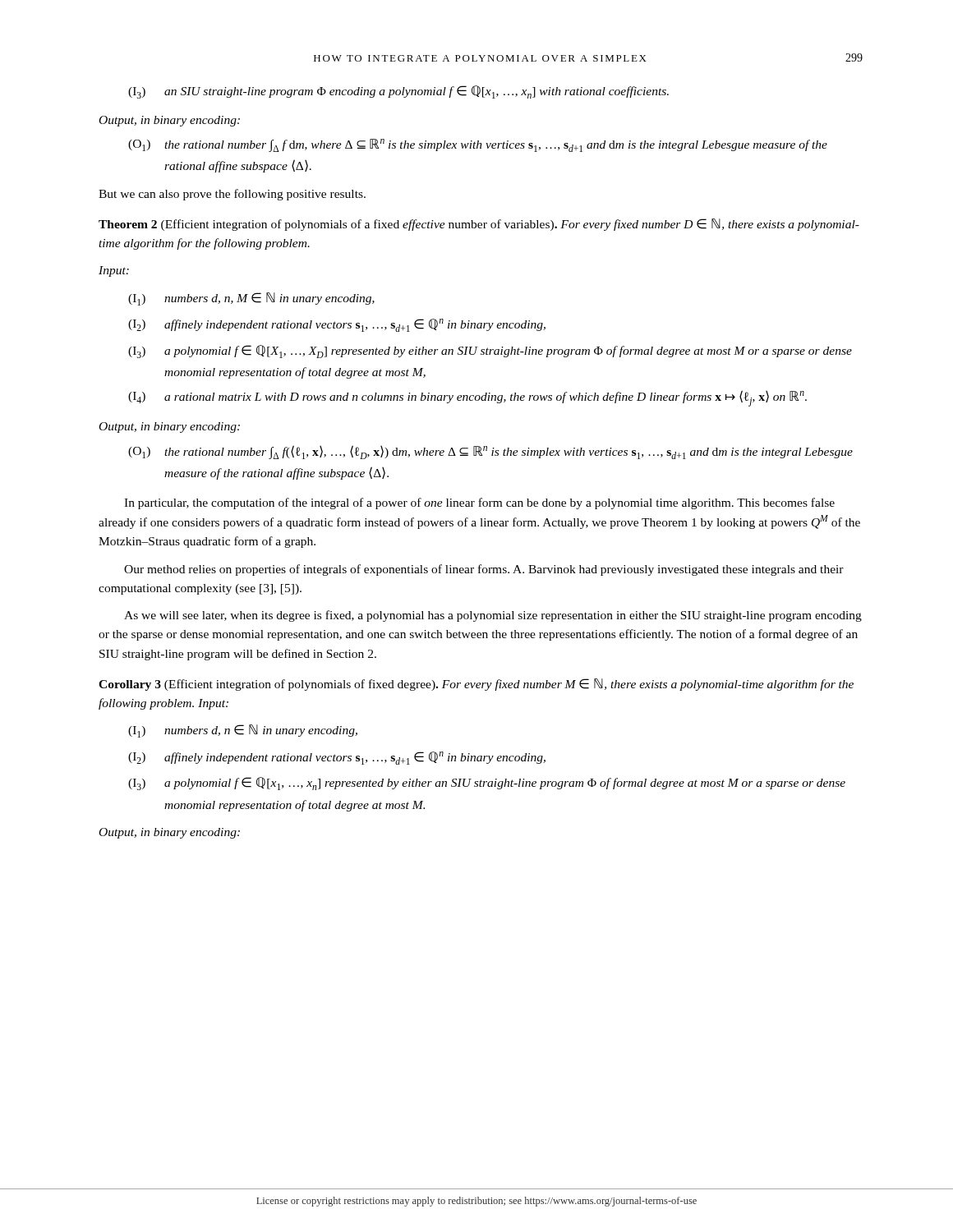Screen dimensions: 1232x953
Task: Where is the passage that starts "But we can also prove the"?
Action: (x=232, y=195)
